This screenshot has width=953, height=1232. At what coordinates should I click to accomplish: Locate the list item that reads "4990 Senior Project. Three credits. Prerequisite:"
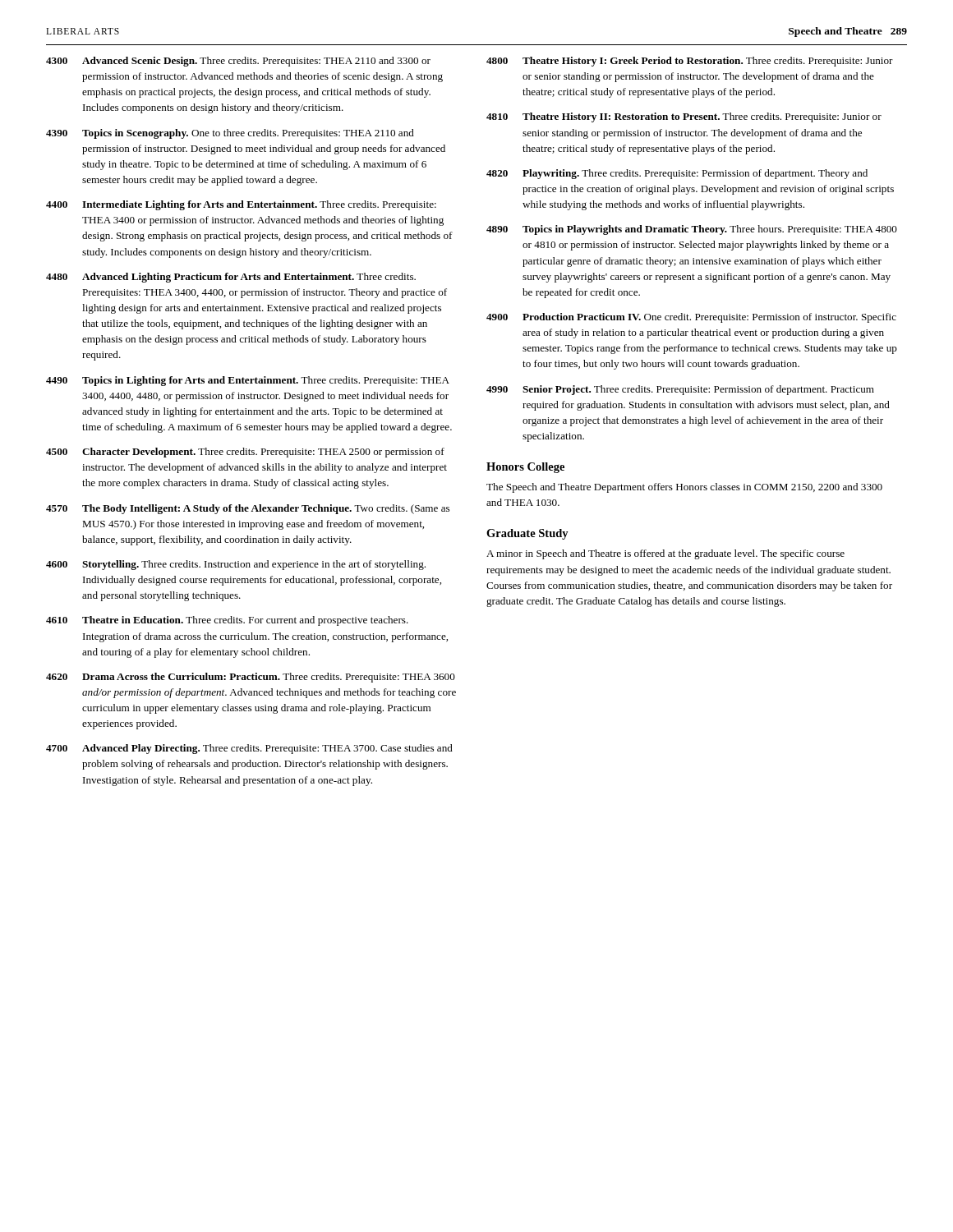(692, 412)
